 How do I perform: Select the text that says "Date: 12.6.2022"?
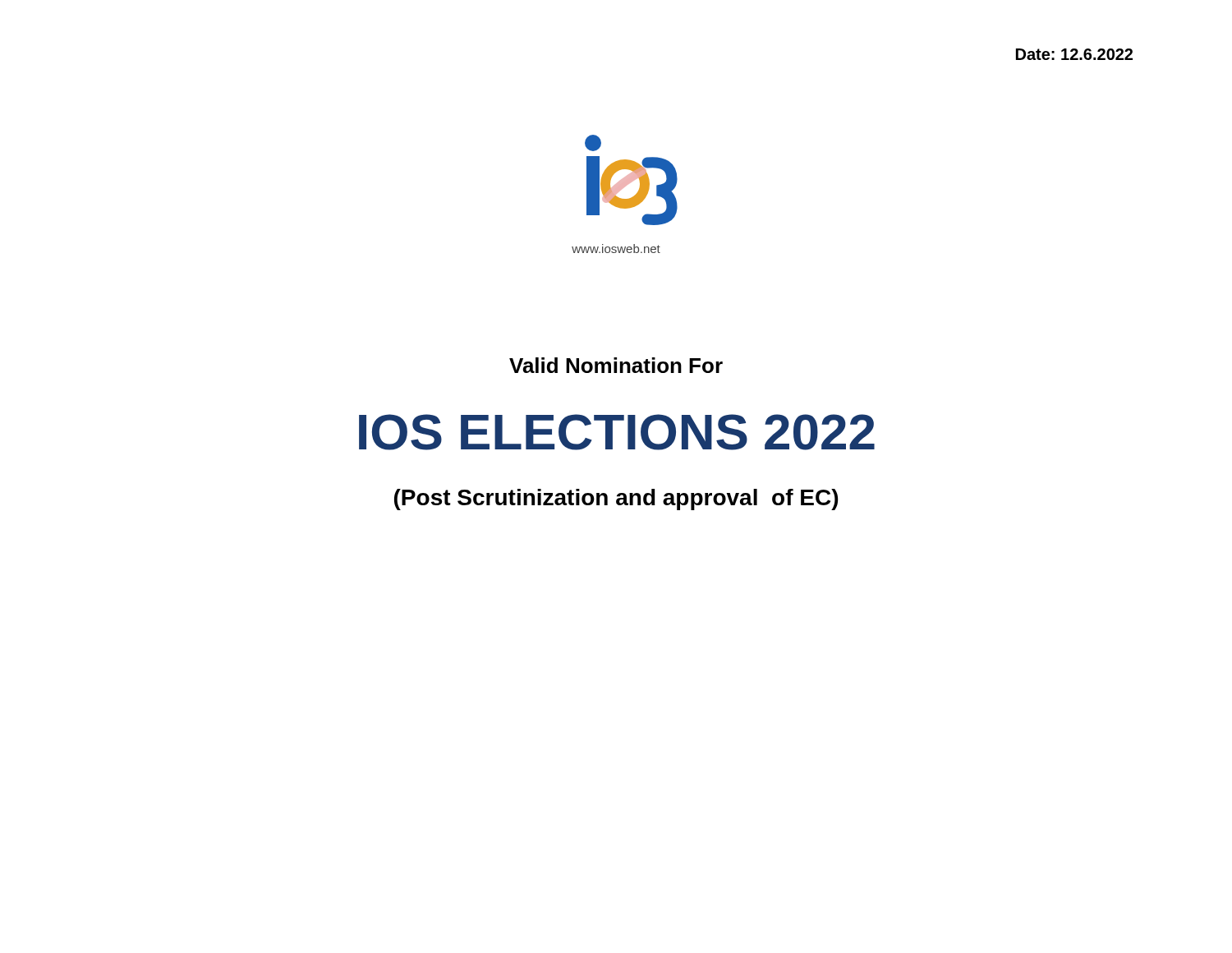(1074, 54)
